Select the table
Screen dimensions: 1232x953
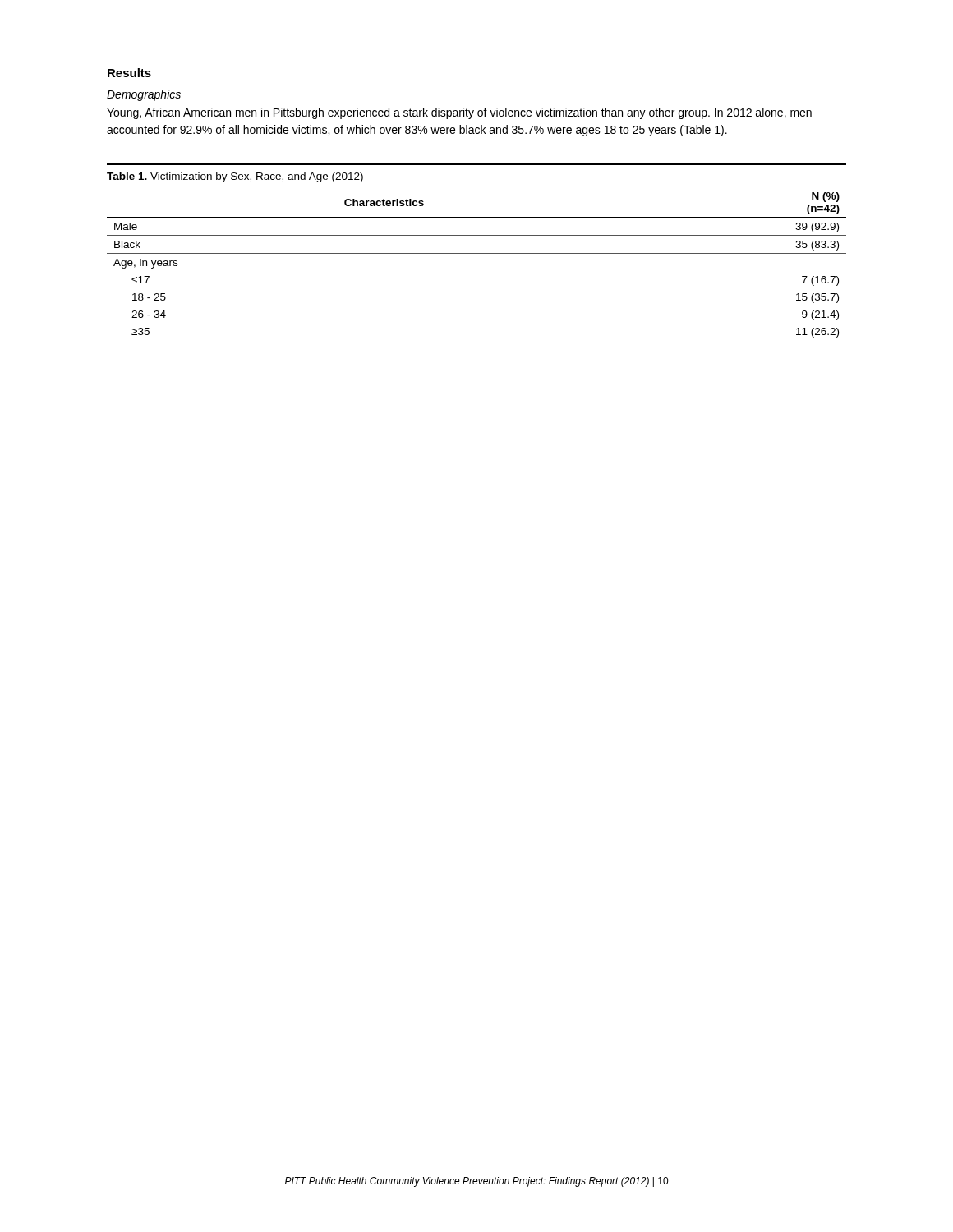(x=476, y=252)
